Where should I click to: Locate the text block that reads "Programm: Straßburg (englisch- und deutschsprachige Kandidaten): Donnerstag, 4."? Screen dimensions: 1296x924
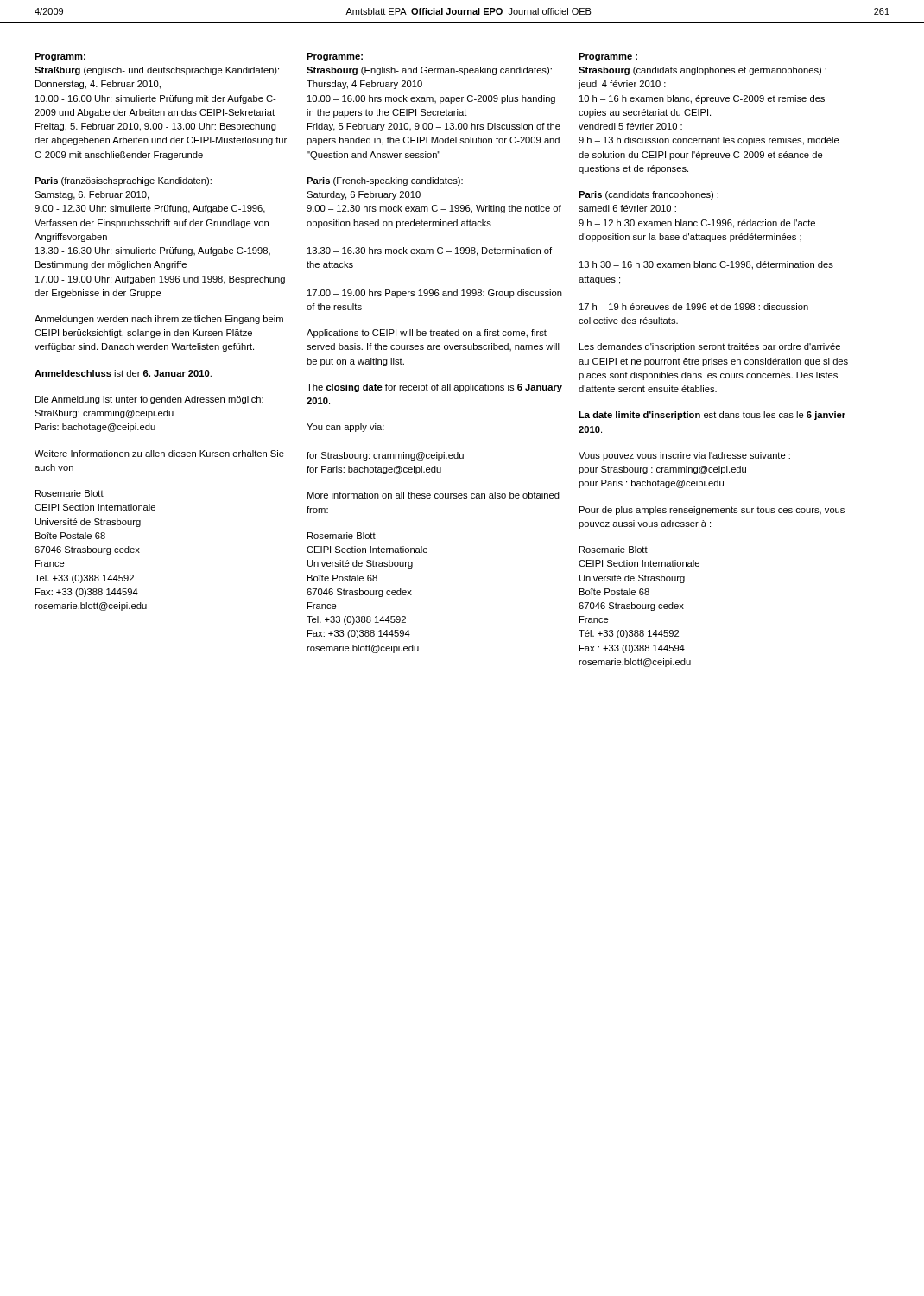[163, 105]
